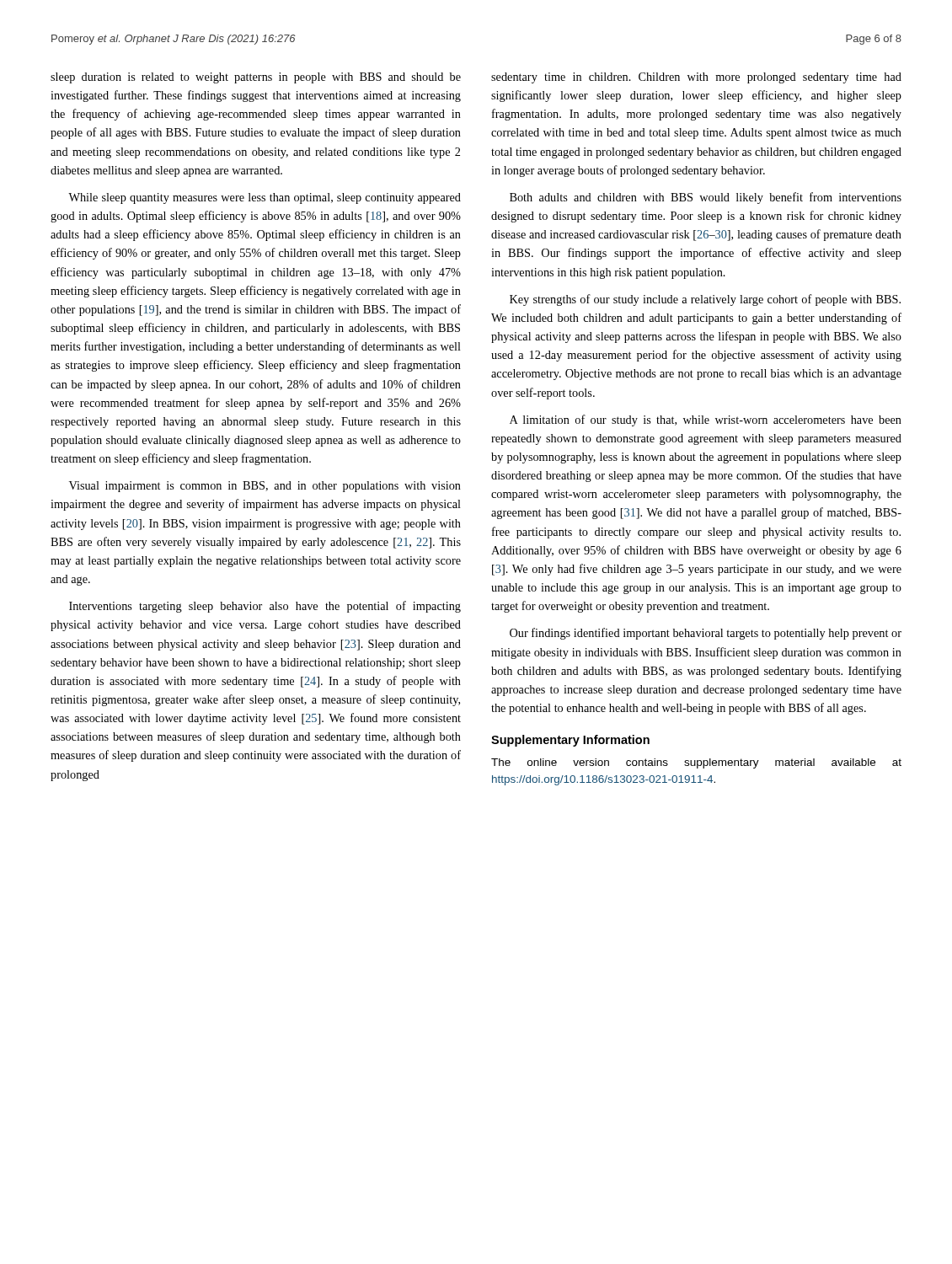
Task: Find the block starting "sedentary time in"
Action: pos(696,78)
